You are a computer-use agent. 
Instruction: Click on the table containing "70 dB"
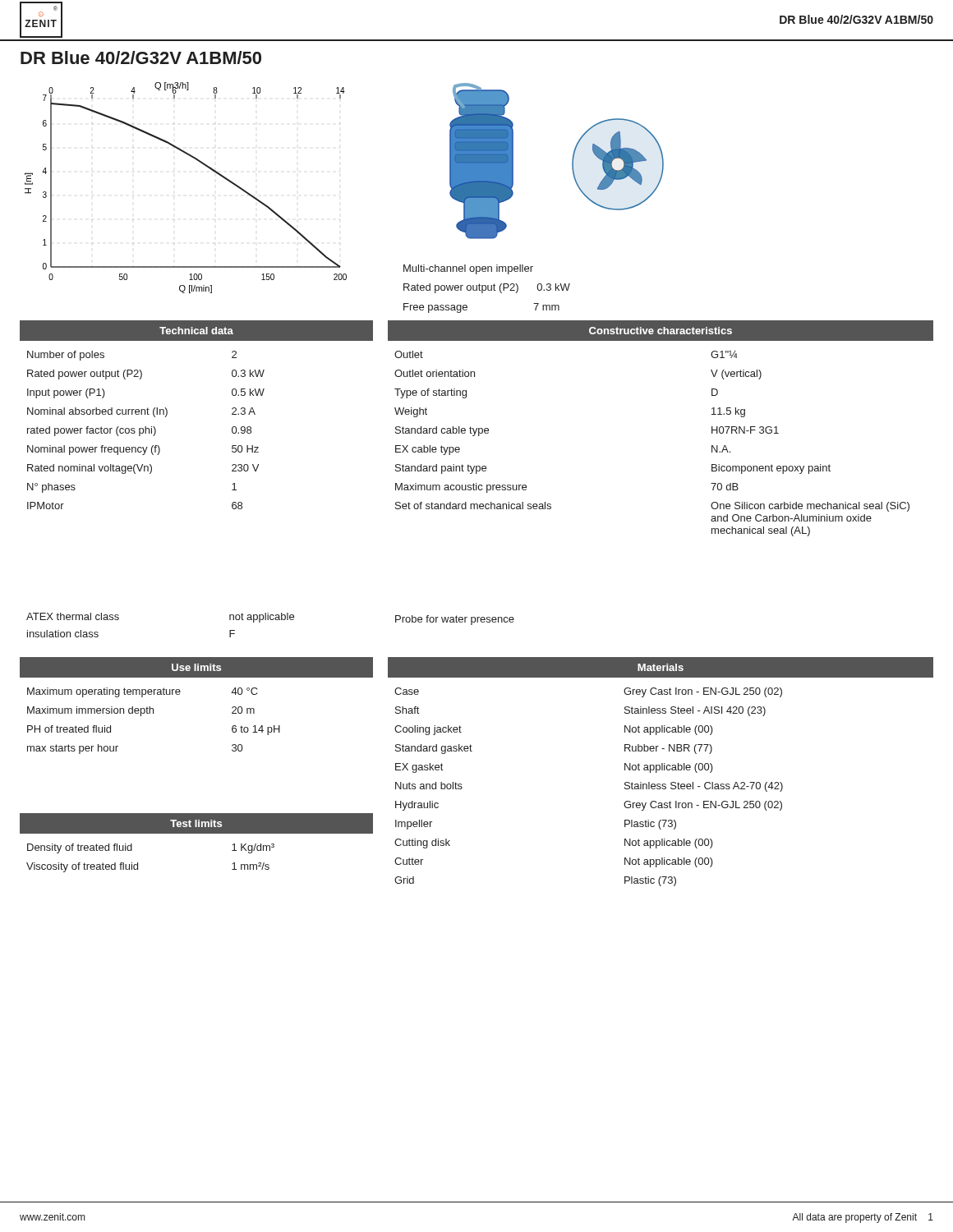click(661, 442)
